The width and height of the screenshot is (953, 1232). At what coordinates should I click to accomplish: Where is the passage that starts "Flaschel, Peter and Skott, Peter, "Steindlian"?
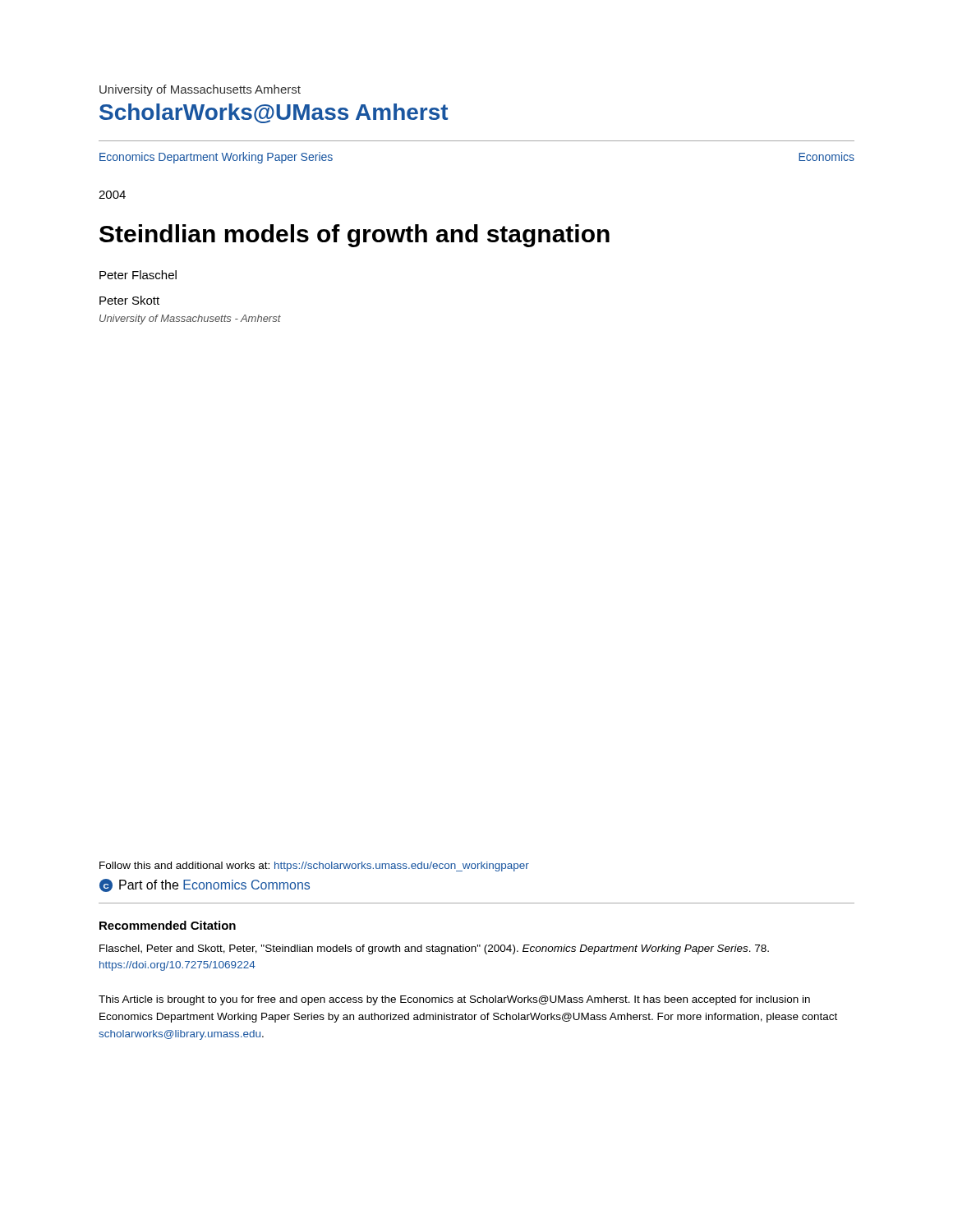434,956
